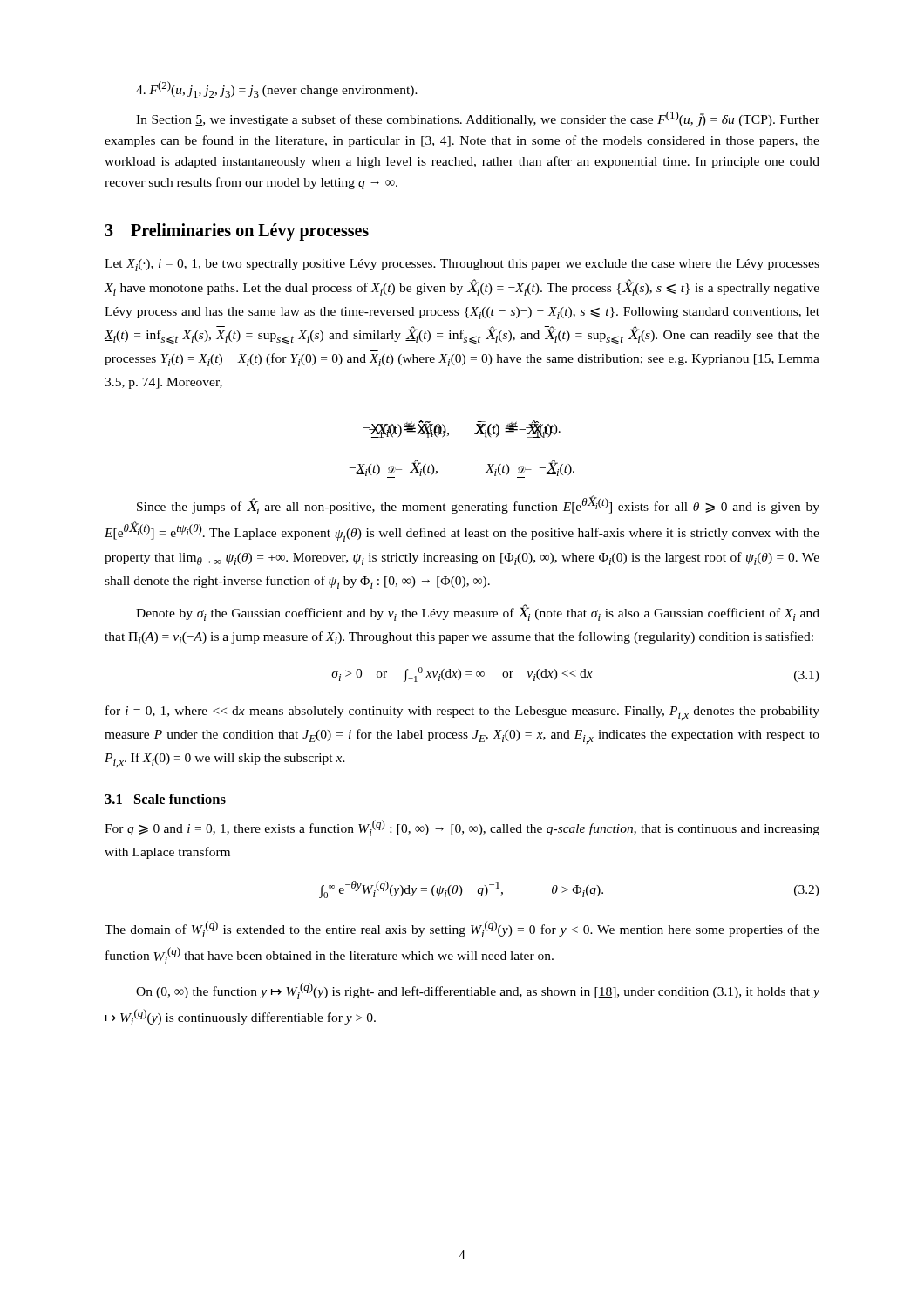Image resolution: width=924 pixels, height=1308 pixels.
Task: Select the text block containing "The domain of Wi(q) is extended to"
Action: click(x=462, y=929)
